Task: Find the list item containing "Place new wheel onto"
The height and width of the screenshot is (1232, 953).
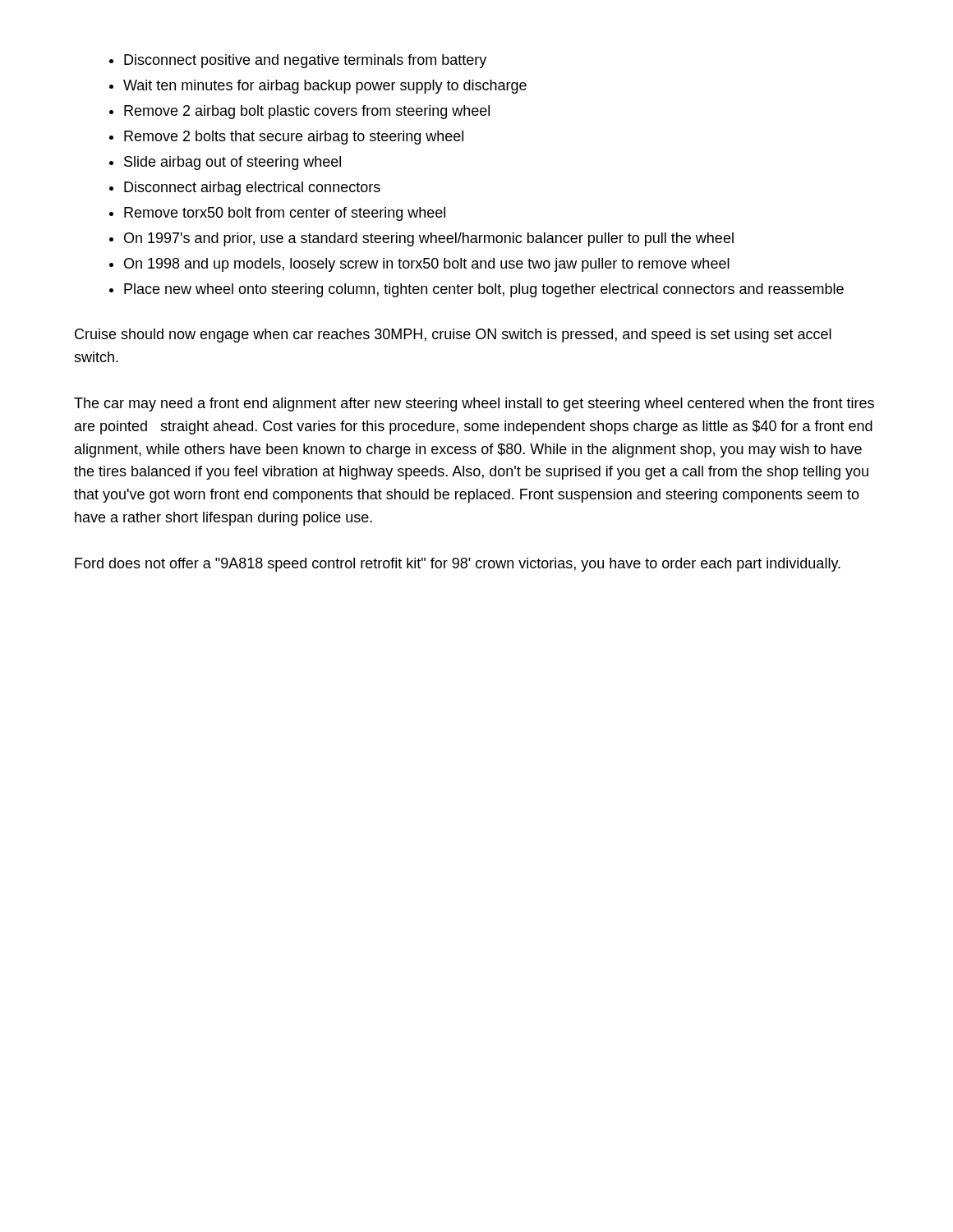Action: tap(484, 289)
